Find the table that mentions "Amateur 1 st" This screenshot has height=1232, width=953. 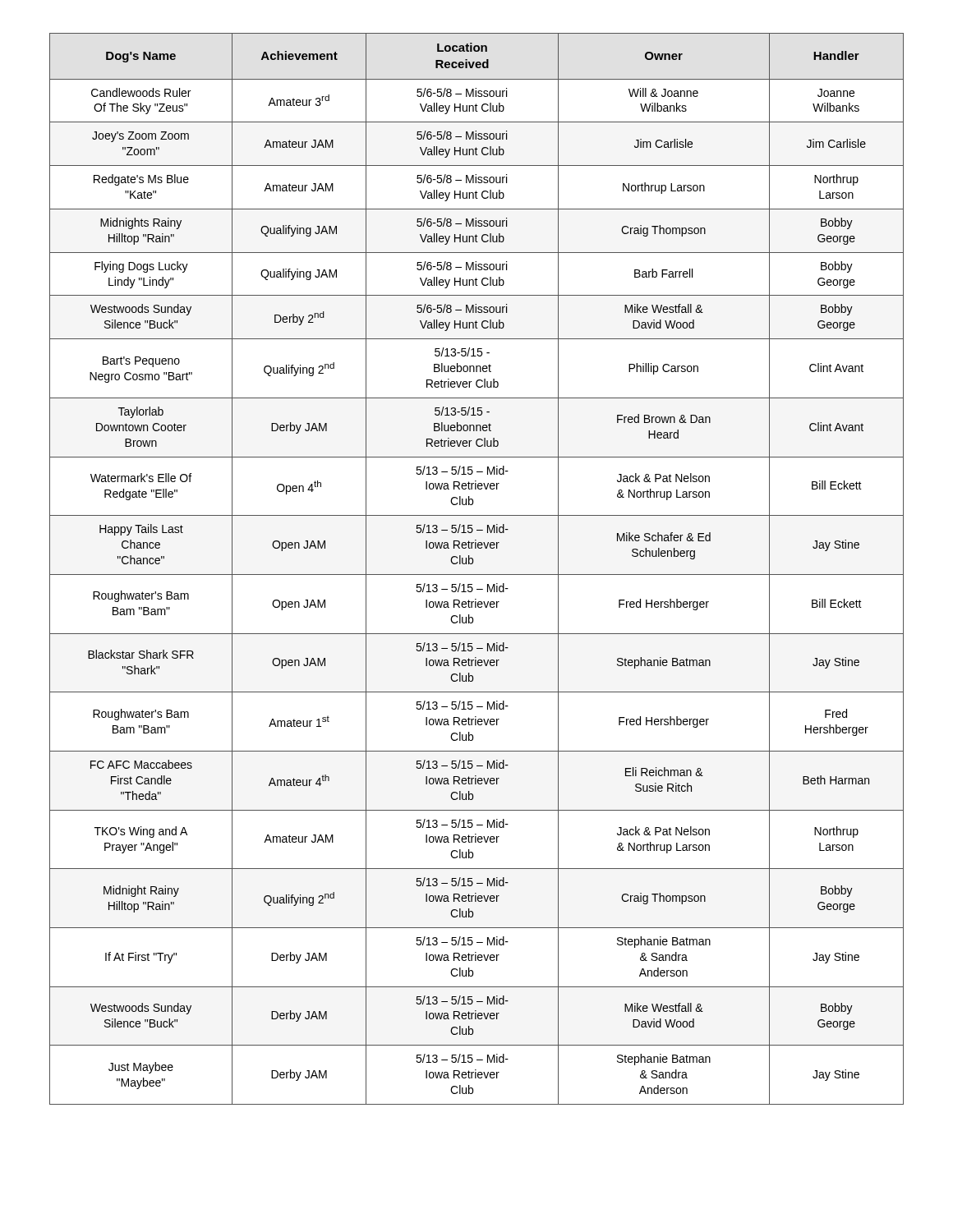click(x=476, y=569)
